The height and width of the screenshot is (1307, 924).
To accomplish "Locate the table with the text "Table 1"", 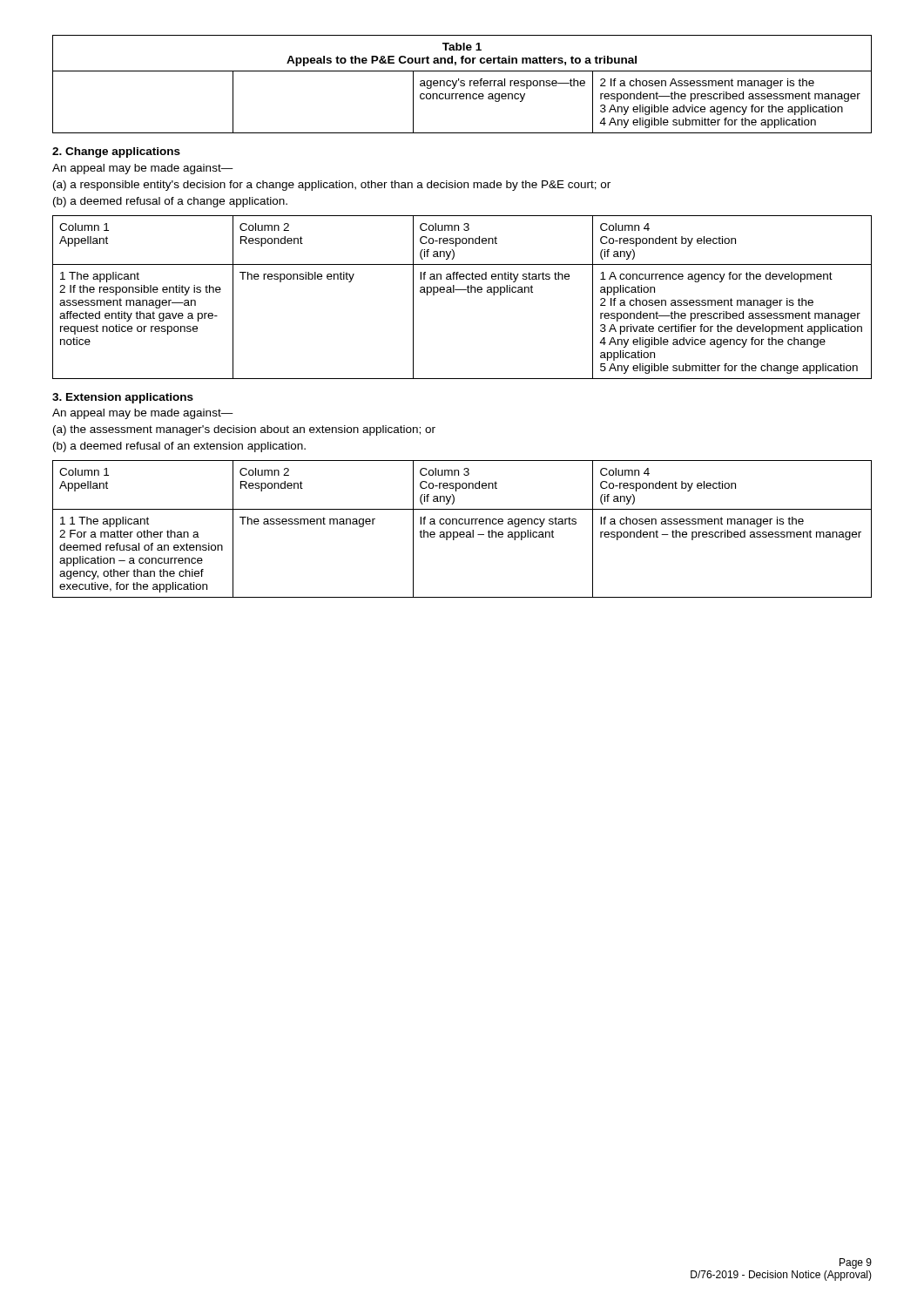I will [462, 84].
